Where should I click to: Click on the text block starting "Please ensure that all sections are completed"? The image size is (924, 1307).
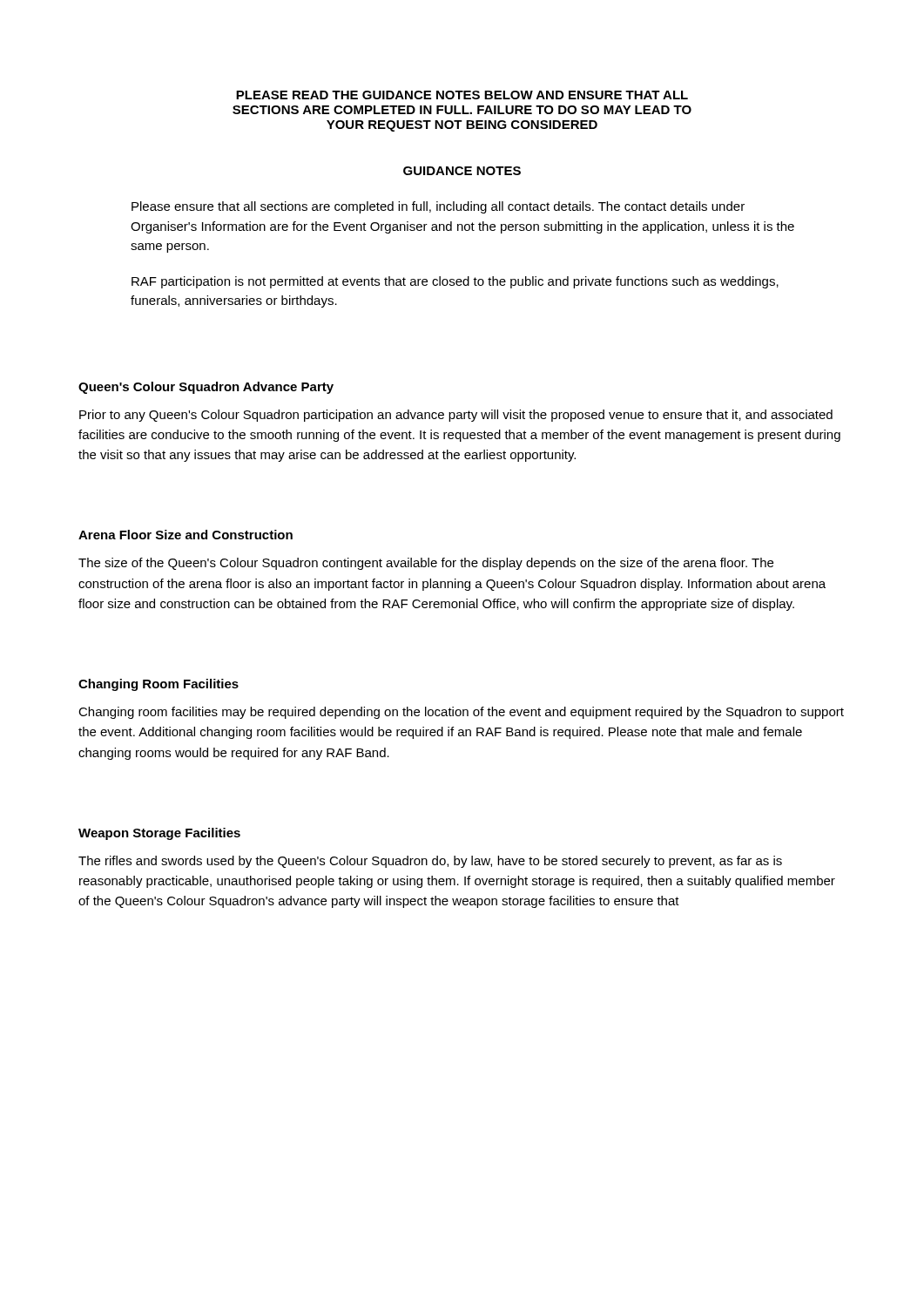pyautogui.click(x=463, y=226)
